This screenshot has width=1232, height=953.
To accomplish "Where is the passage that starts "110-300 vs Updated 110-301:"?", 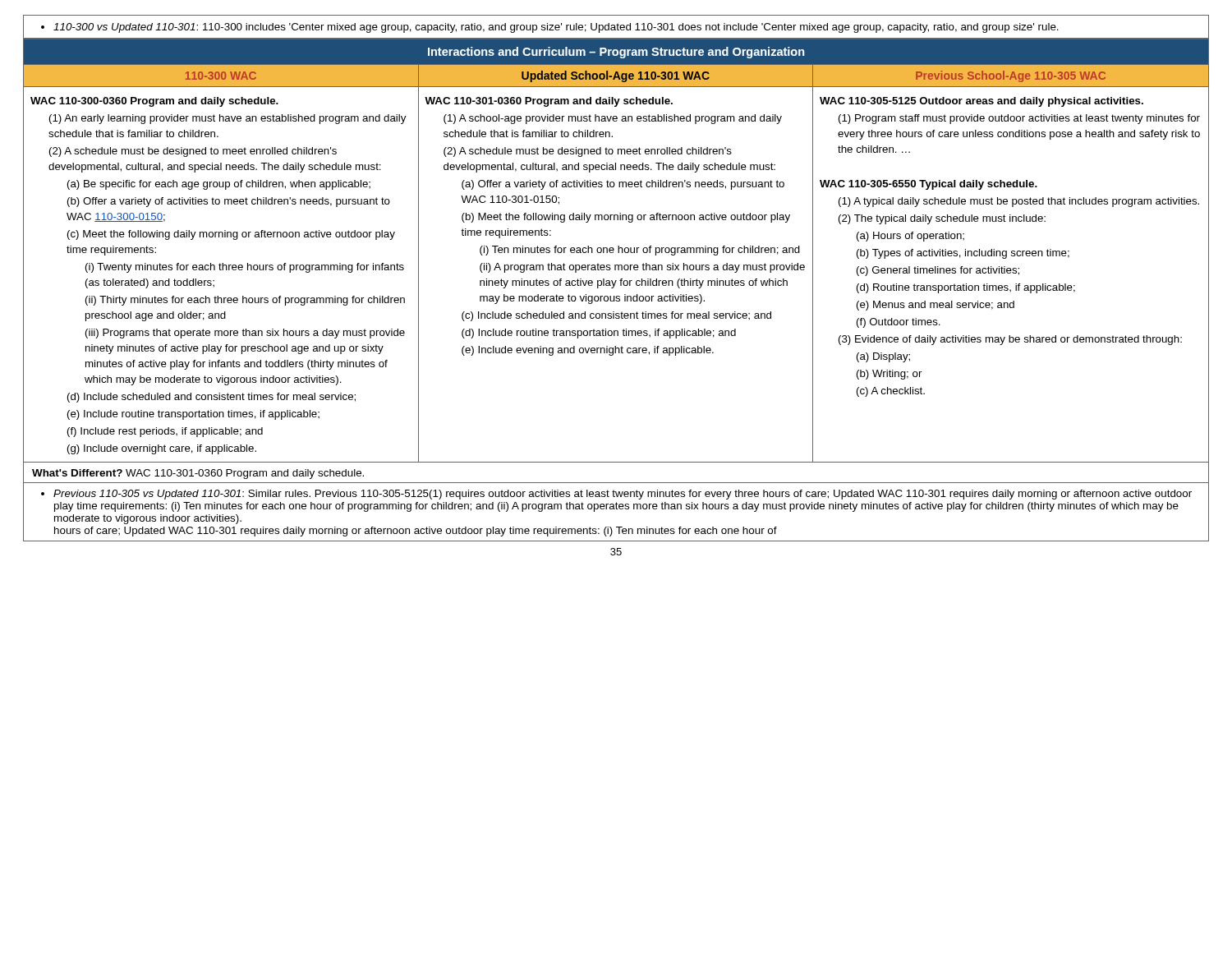I will click(616, 27).
